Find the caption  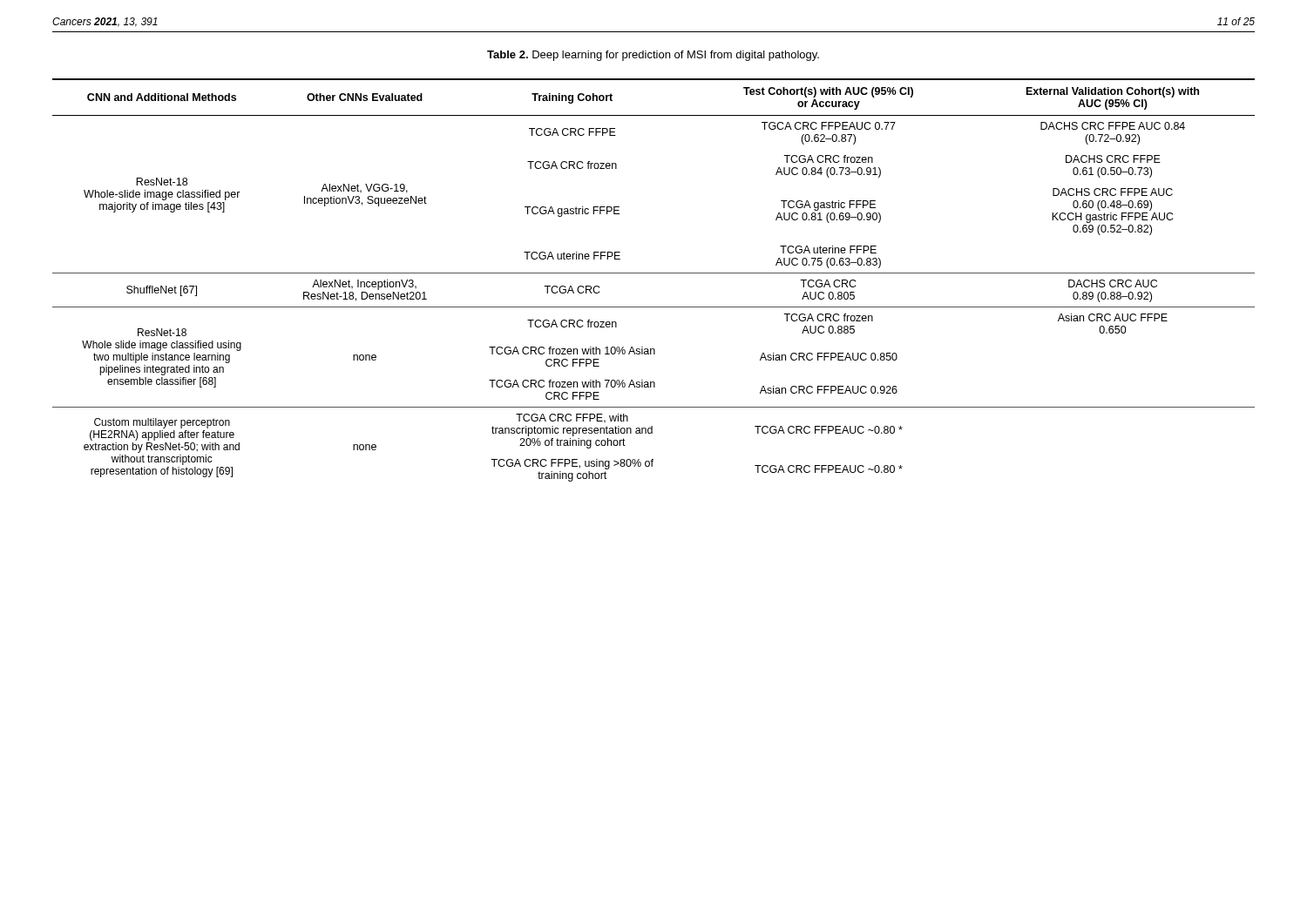pos(654,54)
